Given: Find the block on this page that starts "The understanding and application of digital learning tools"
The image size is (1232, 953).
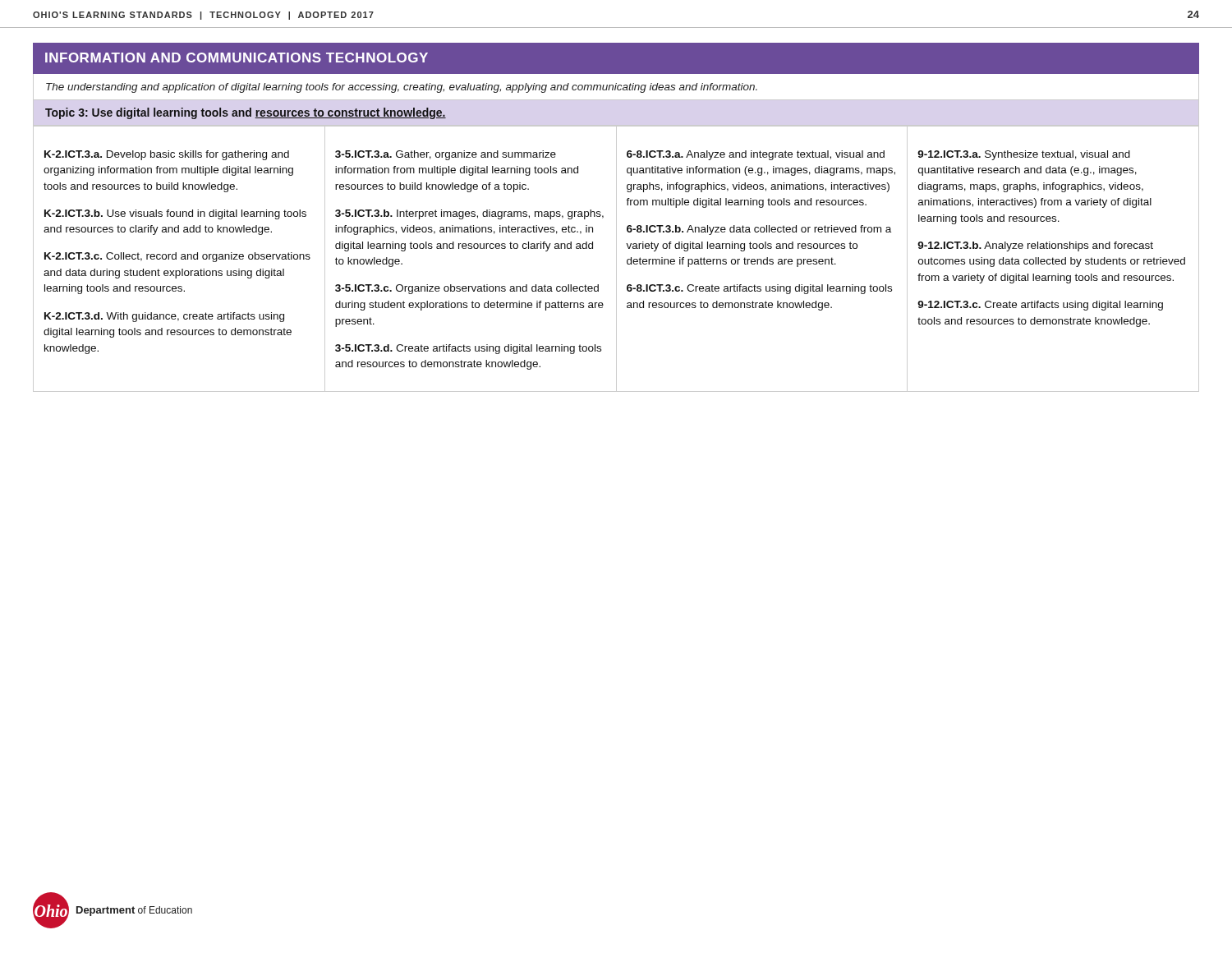Looking at the screenshot, I should [x=402, y=87].
